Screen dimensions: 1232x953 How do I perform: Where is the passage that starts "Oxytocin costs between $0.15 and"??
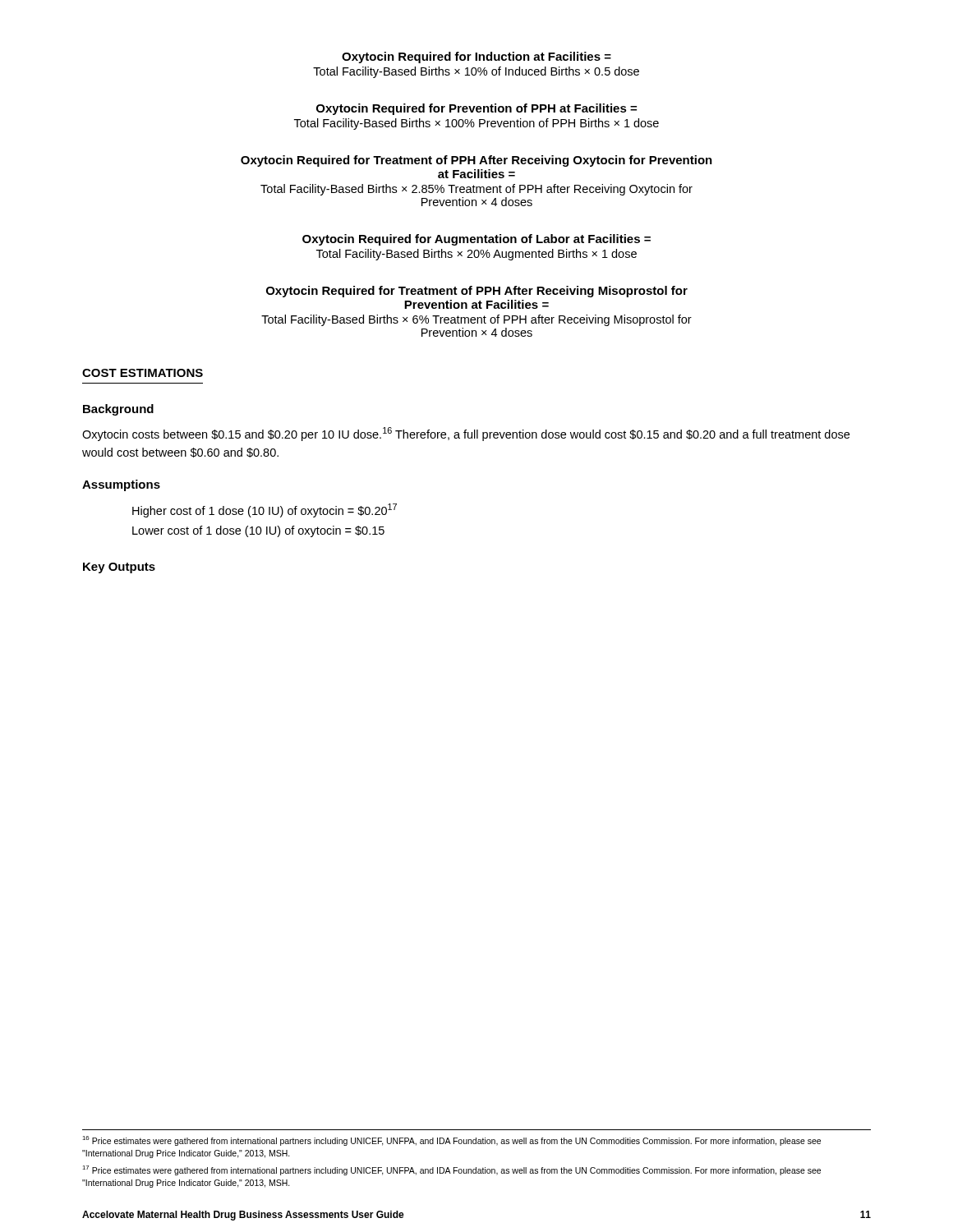(466, 442)
